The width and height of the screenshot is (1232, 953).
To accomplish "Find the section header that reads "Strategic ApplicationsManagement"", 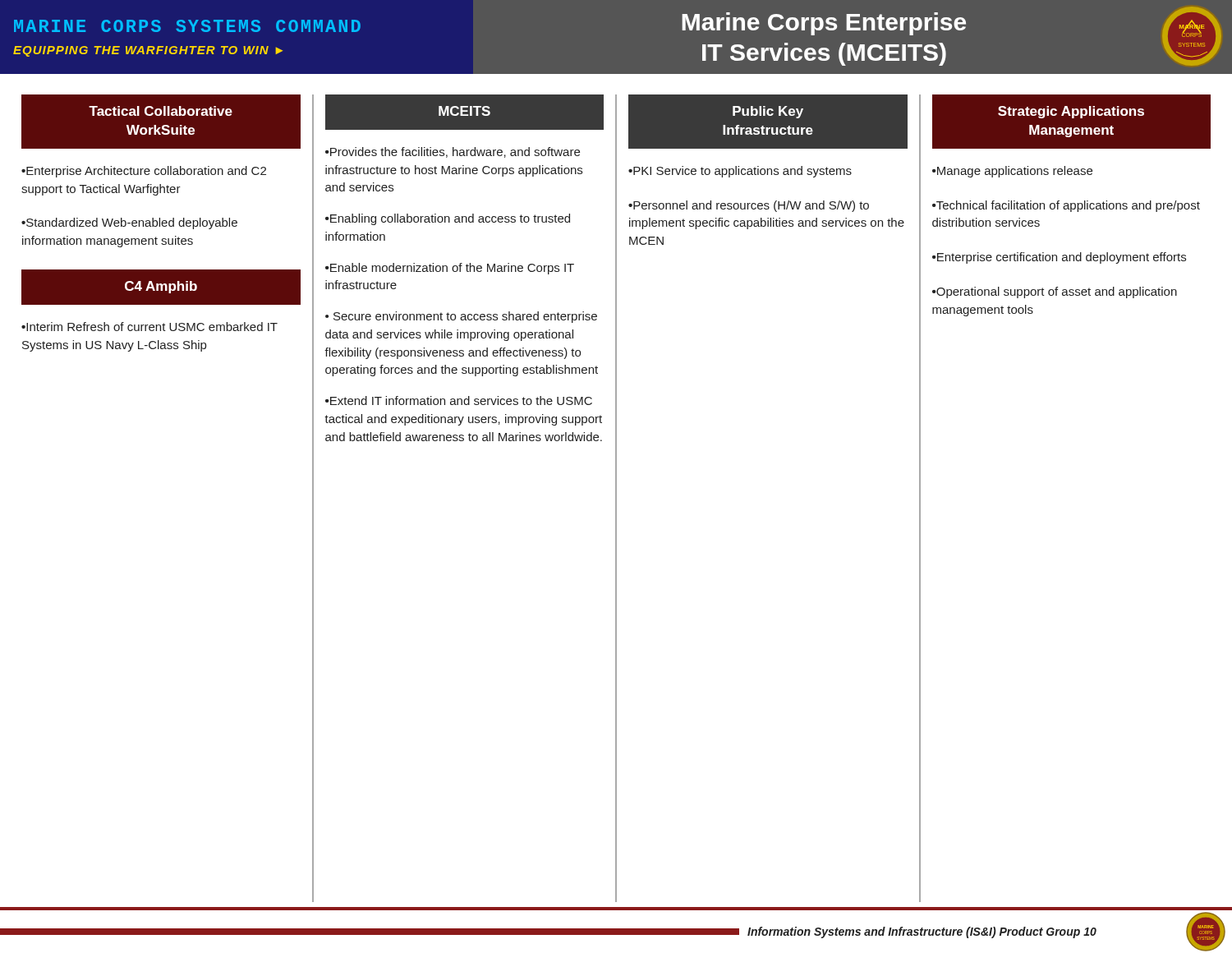I will tap(1071, 121).
